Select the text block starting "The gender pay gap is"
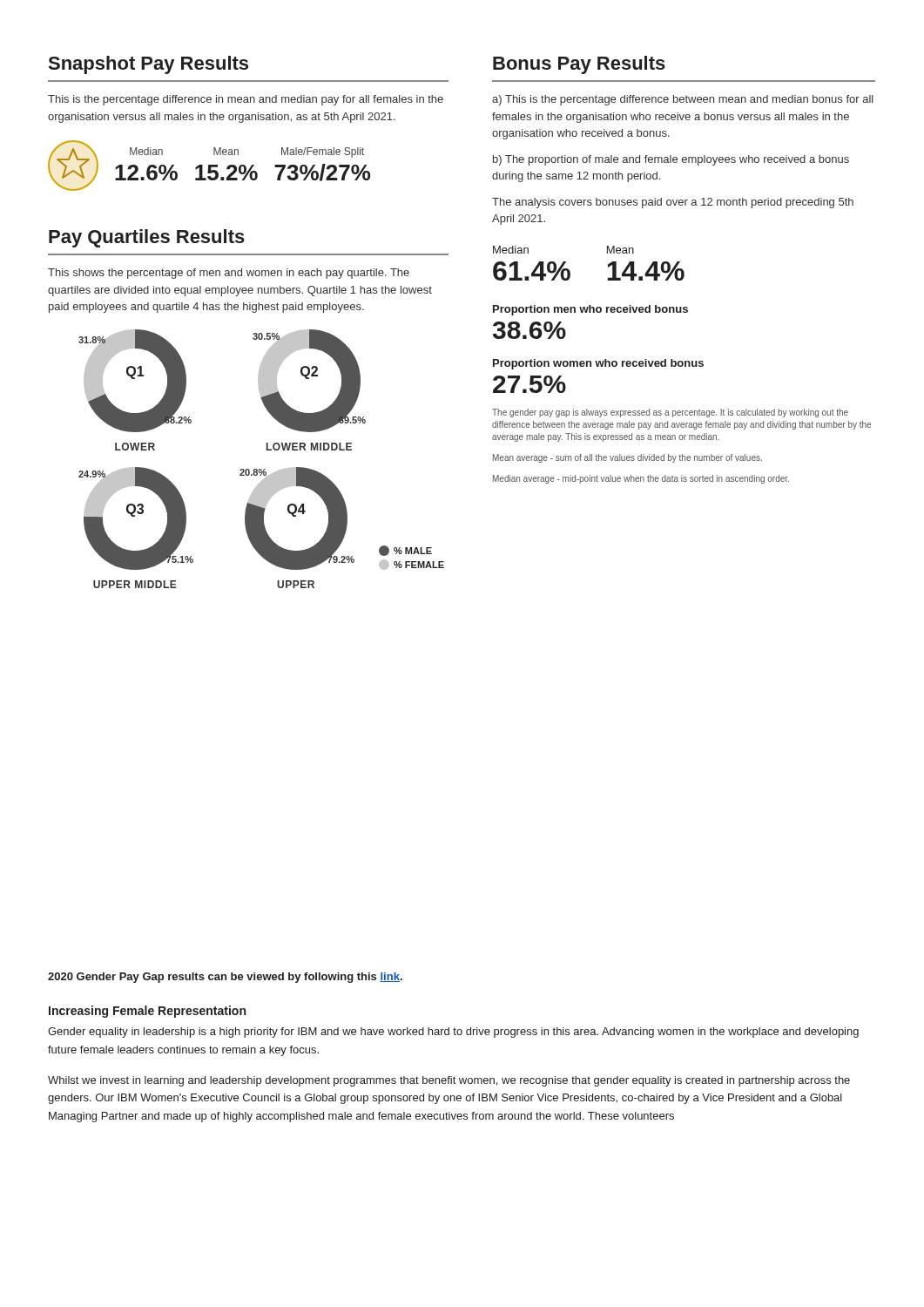This screenshot has width=924, height=1307. pyautogui.click(x=684, y=446)
